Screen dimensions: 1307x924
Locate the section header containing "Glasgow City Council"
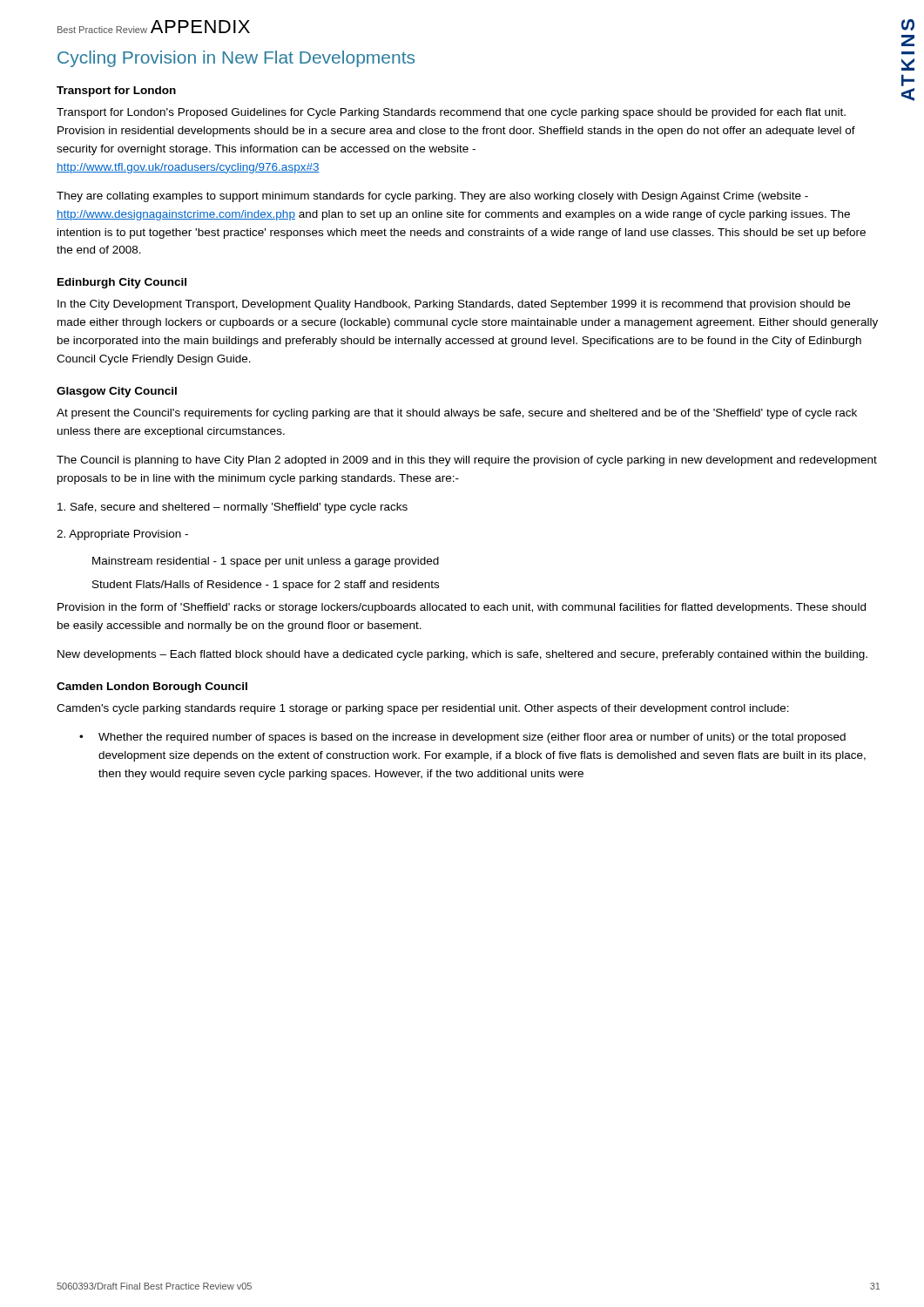click(117, 392)
